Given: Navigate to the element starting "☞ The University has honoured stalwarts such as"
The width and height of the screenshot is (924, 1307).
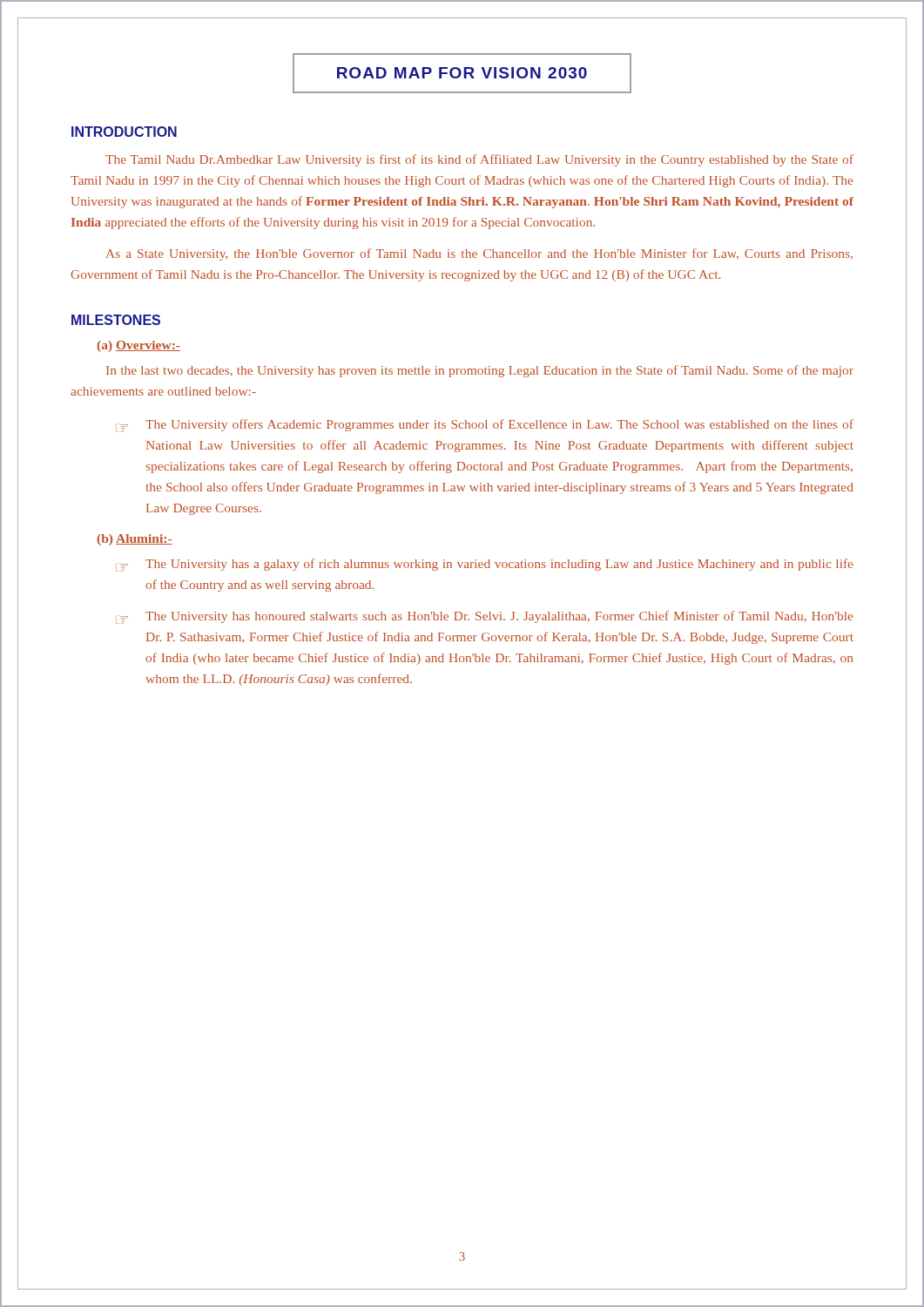Looking at the screenshot, I should tap(484, 648).
